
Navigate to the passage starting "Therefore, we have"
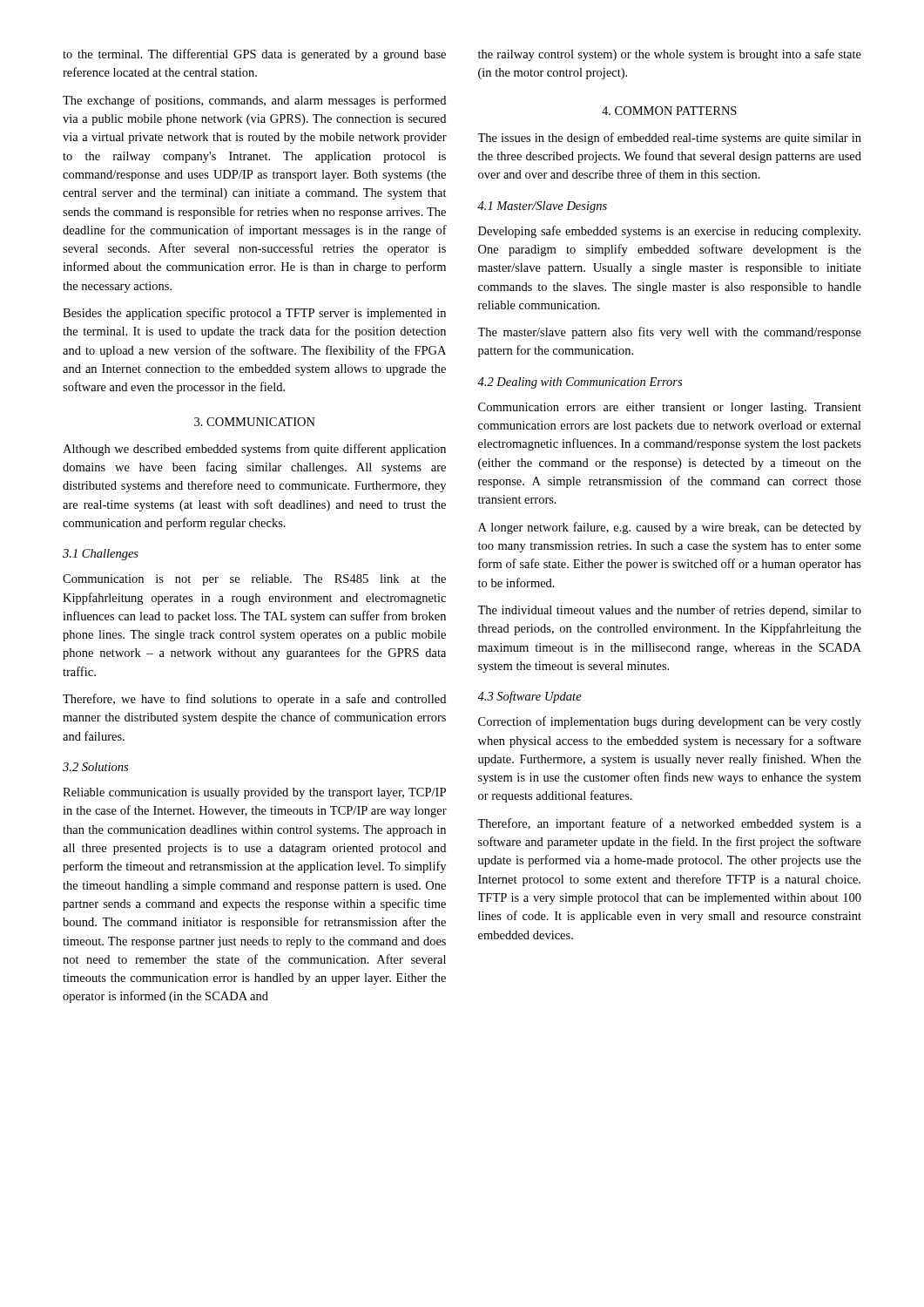click(255, 718)
